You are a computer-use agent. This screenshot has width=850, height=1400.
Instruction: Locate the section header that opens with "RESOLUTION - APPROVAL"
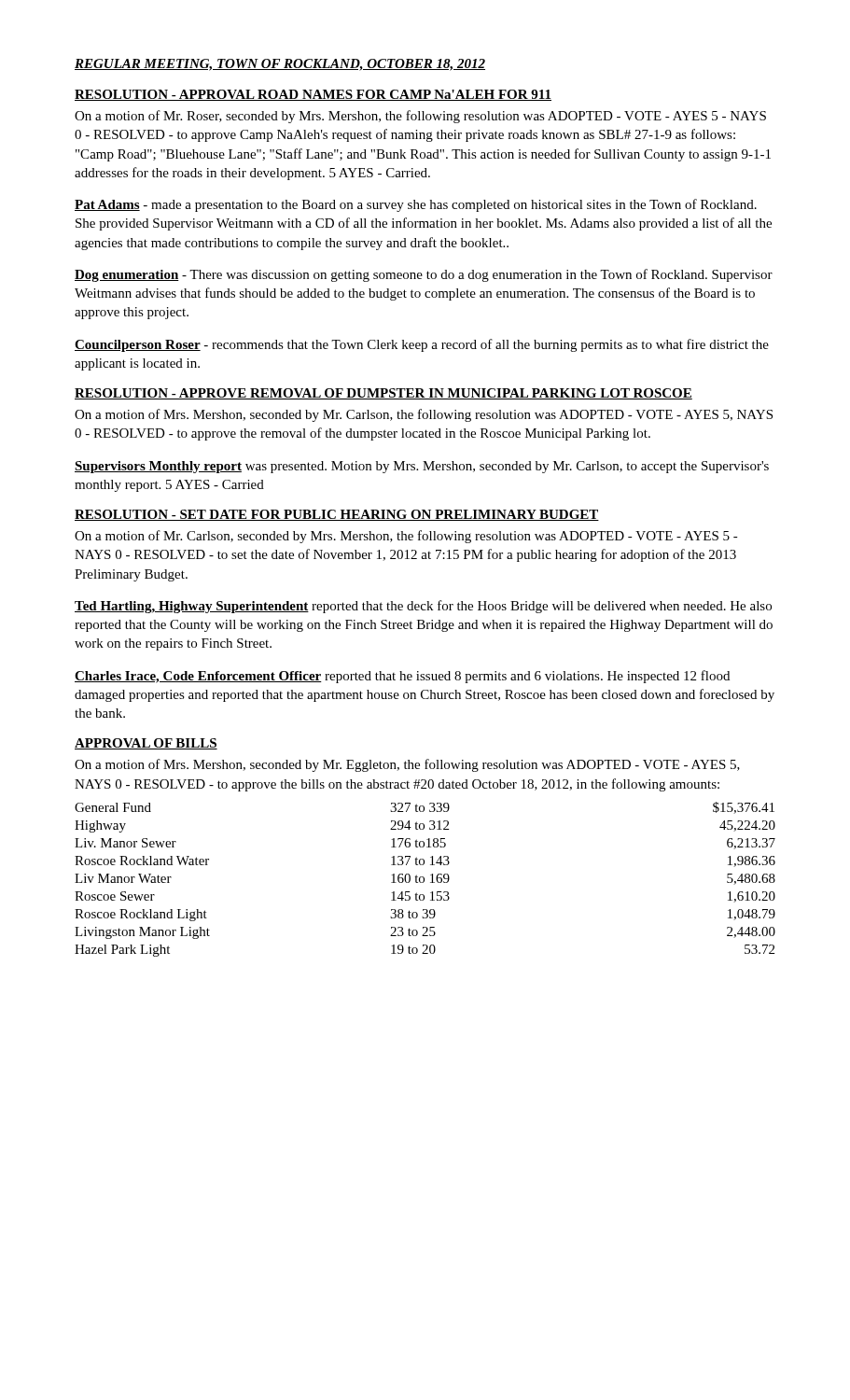coord(313,94)
